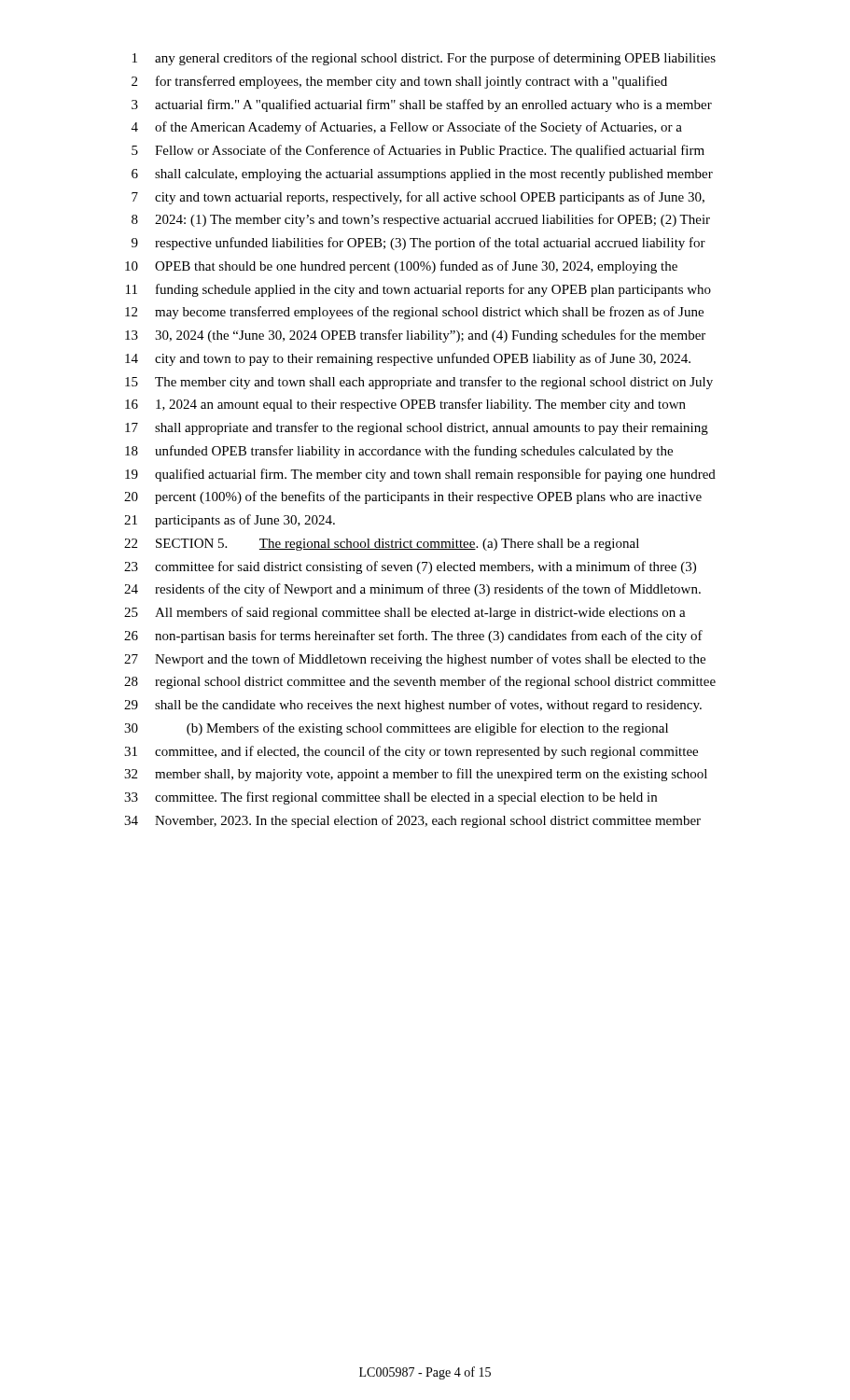Screen dimensions: 1400x850
Task: Find the list item that says "22 SECTION 5. The regional school district"
Action: point(439,543)
